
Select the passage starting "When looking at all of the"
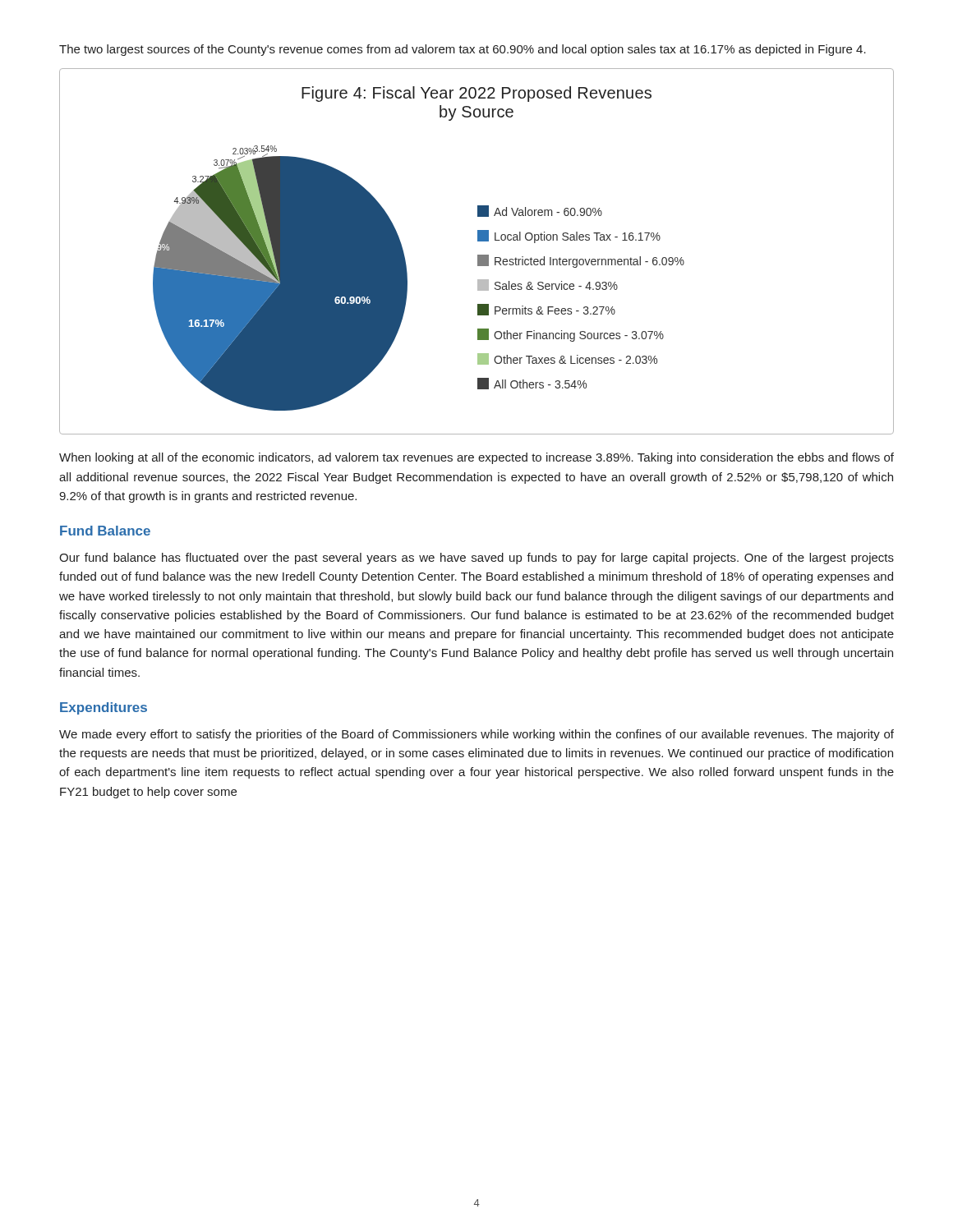(x=476, y=476)
